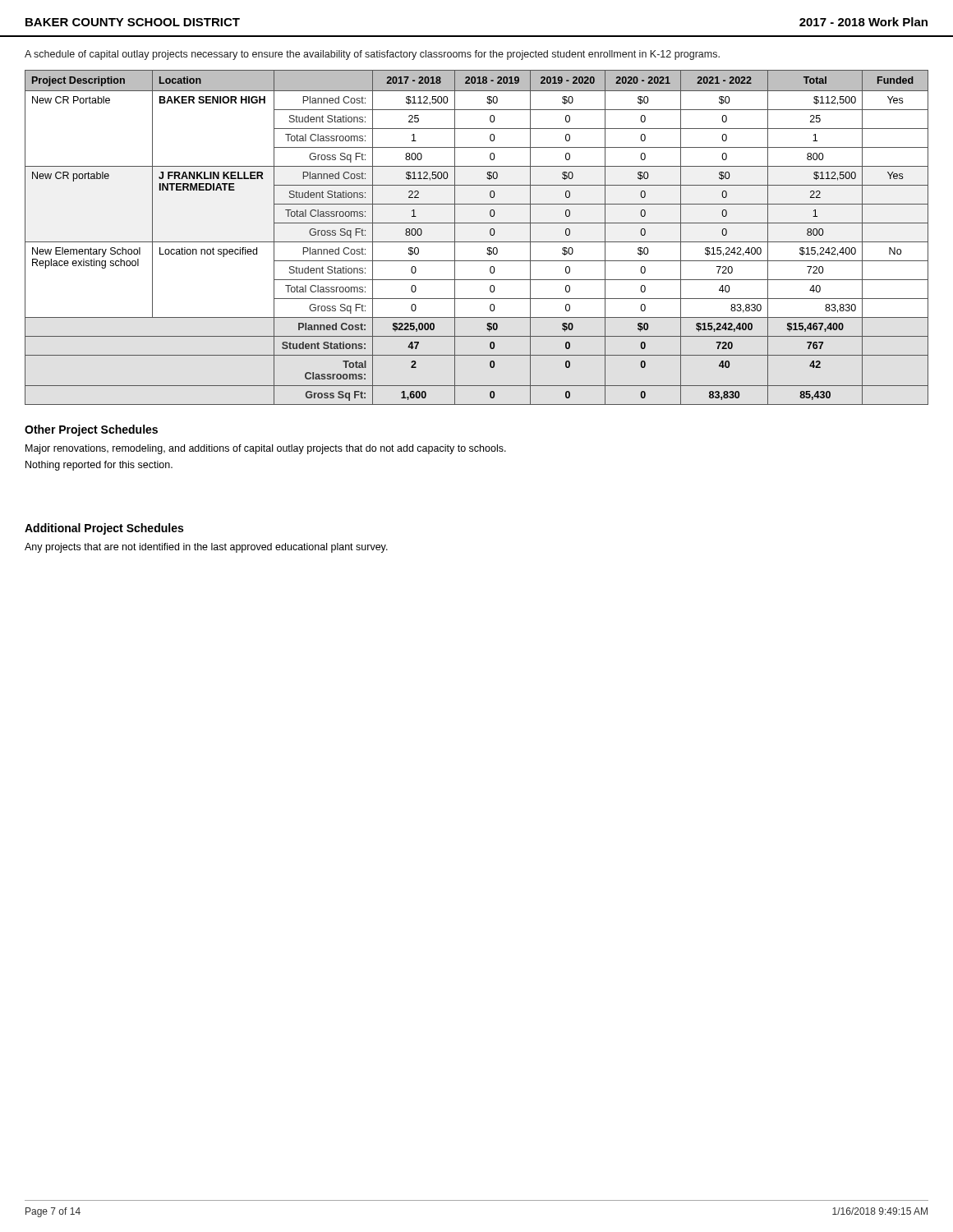The width and height of the screenshot is (953, 1232).
Task: Select the section header containing "Other Project Schedules"
Action: pos(91,430)
